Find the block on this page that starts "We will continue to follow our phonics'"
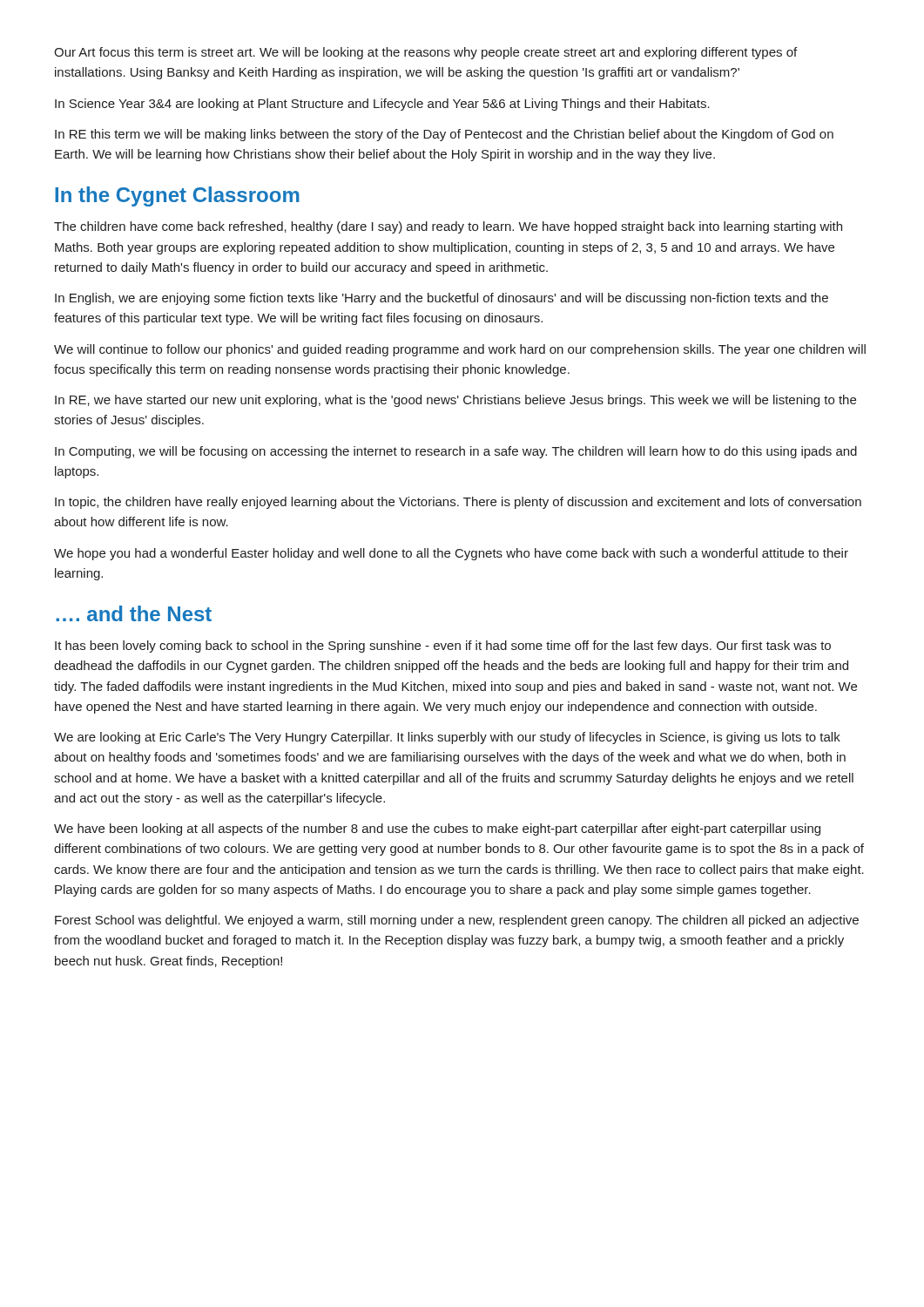Viewport: 924px width, 1307px height. [x=460, y=359]
